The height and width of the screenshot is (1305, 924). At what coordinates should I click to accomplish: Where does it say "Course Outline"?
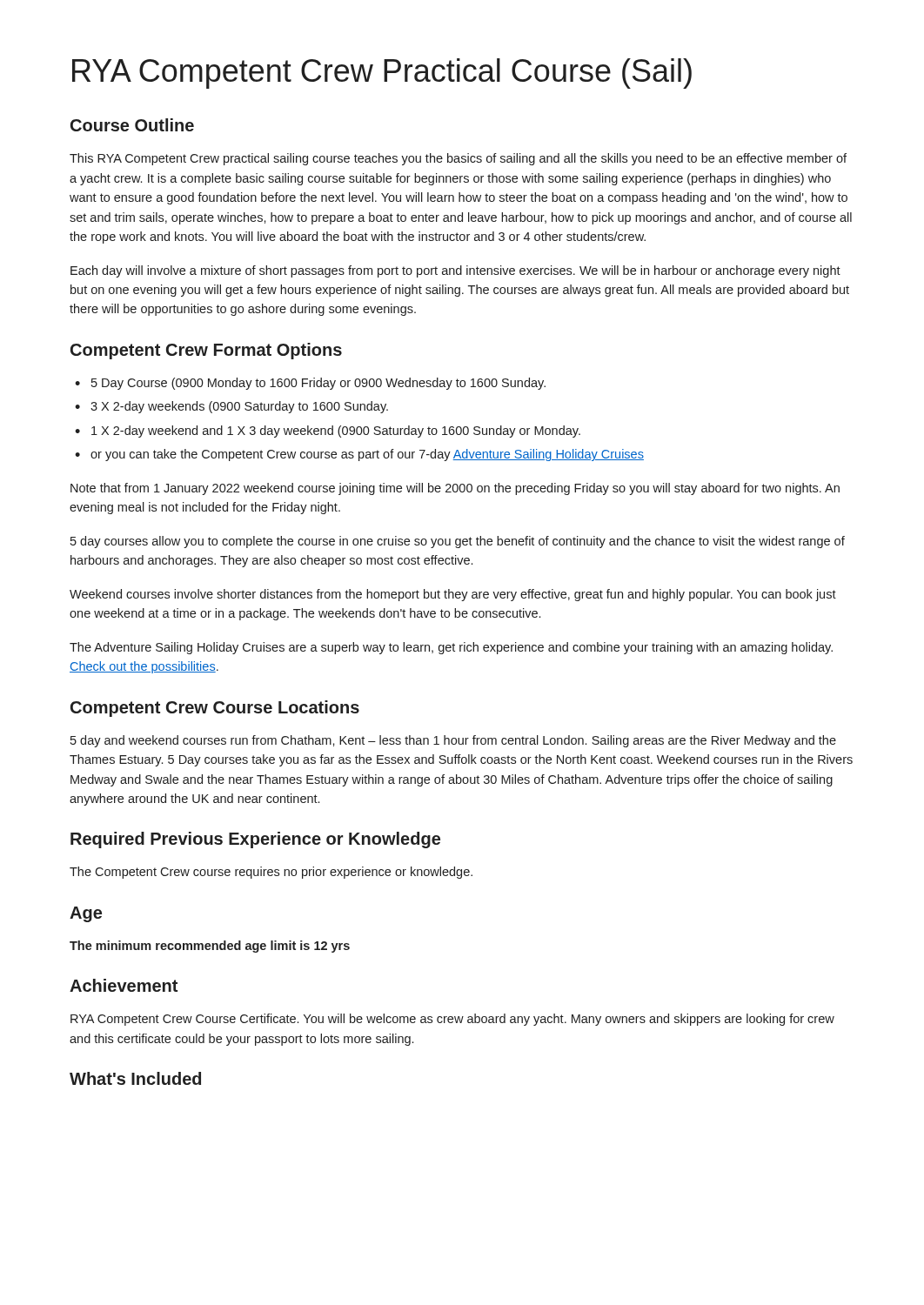coord(132,125)
